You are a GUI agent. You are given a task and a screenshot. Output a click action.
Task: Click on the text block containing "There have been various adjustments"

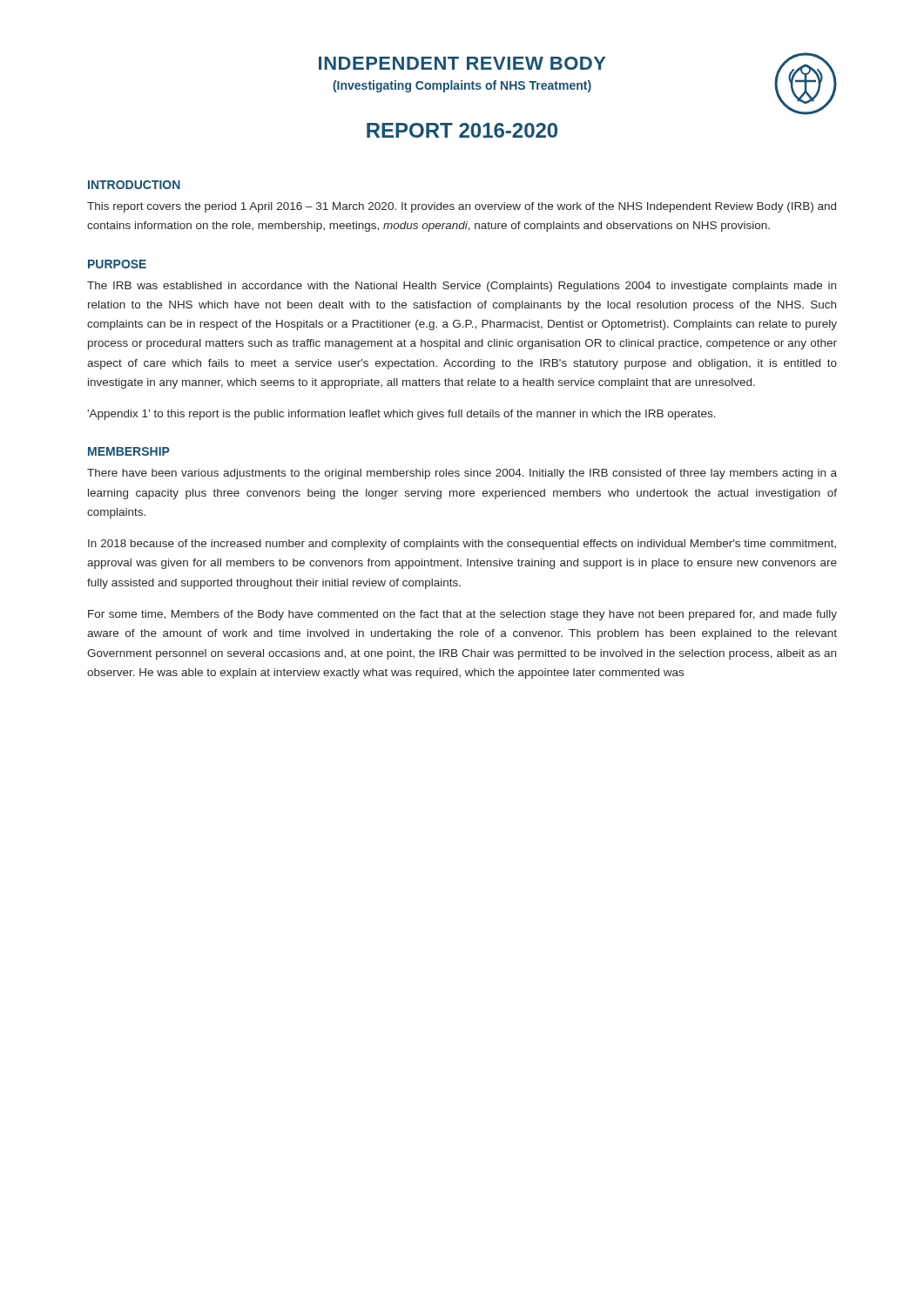coord(462,492)
